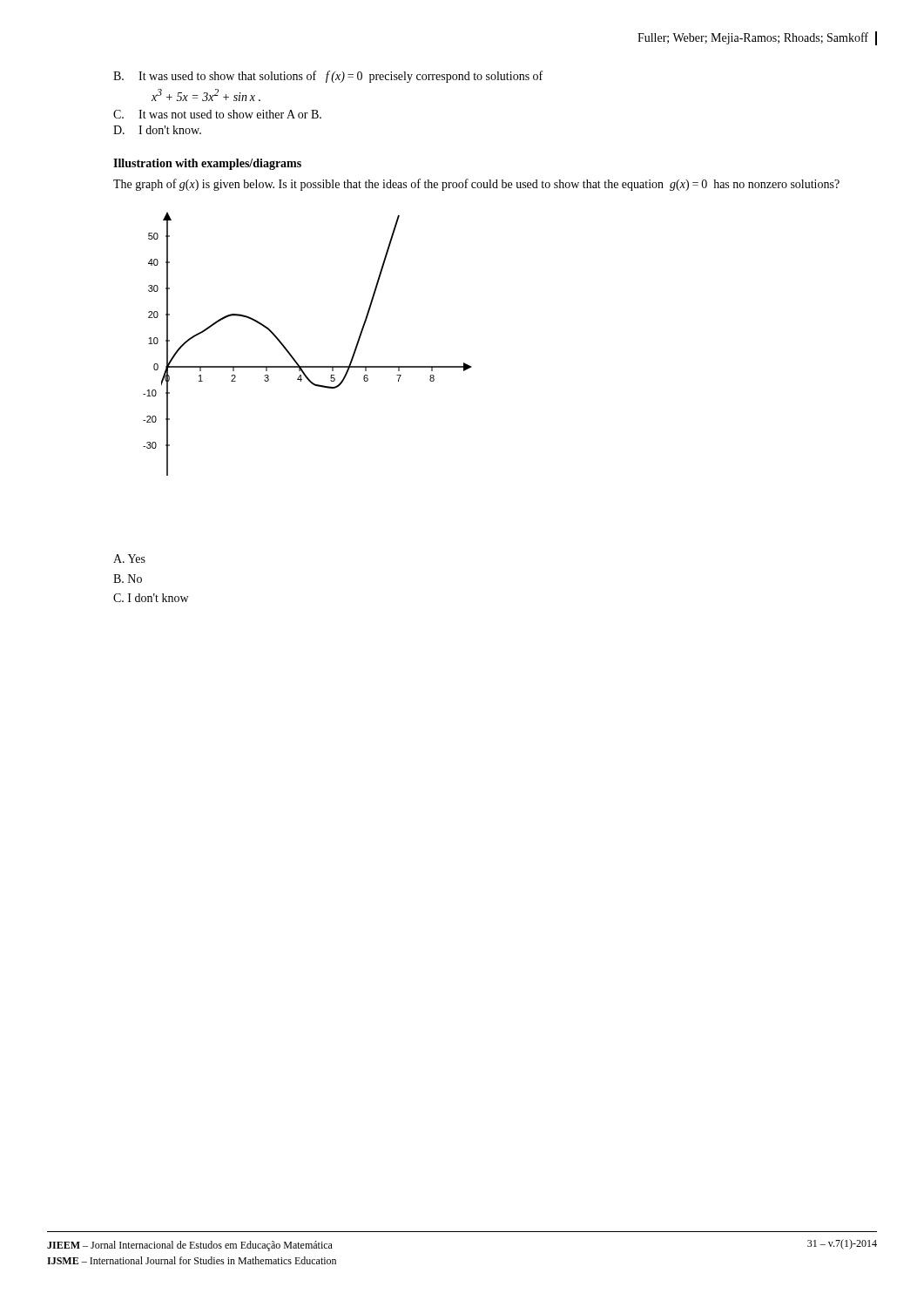
Task: Find the block starting "A. Yes"
Action: pyautogui.click(x=129, y=559)
